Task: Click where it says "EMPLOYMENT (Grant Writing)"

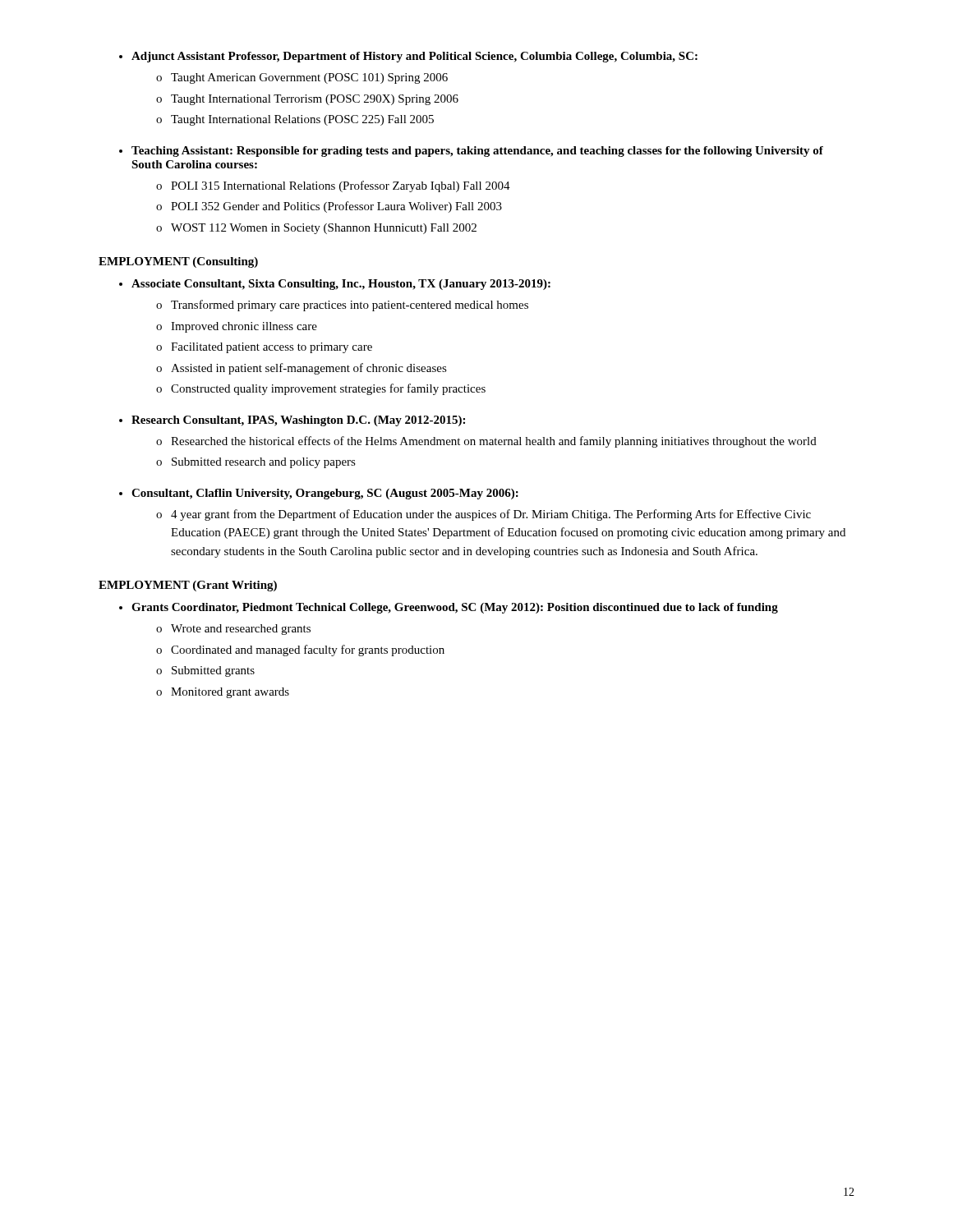Action: (x=188, y=585)
